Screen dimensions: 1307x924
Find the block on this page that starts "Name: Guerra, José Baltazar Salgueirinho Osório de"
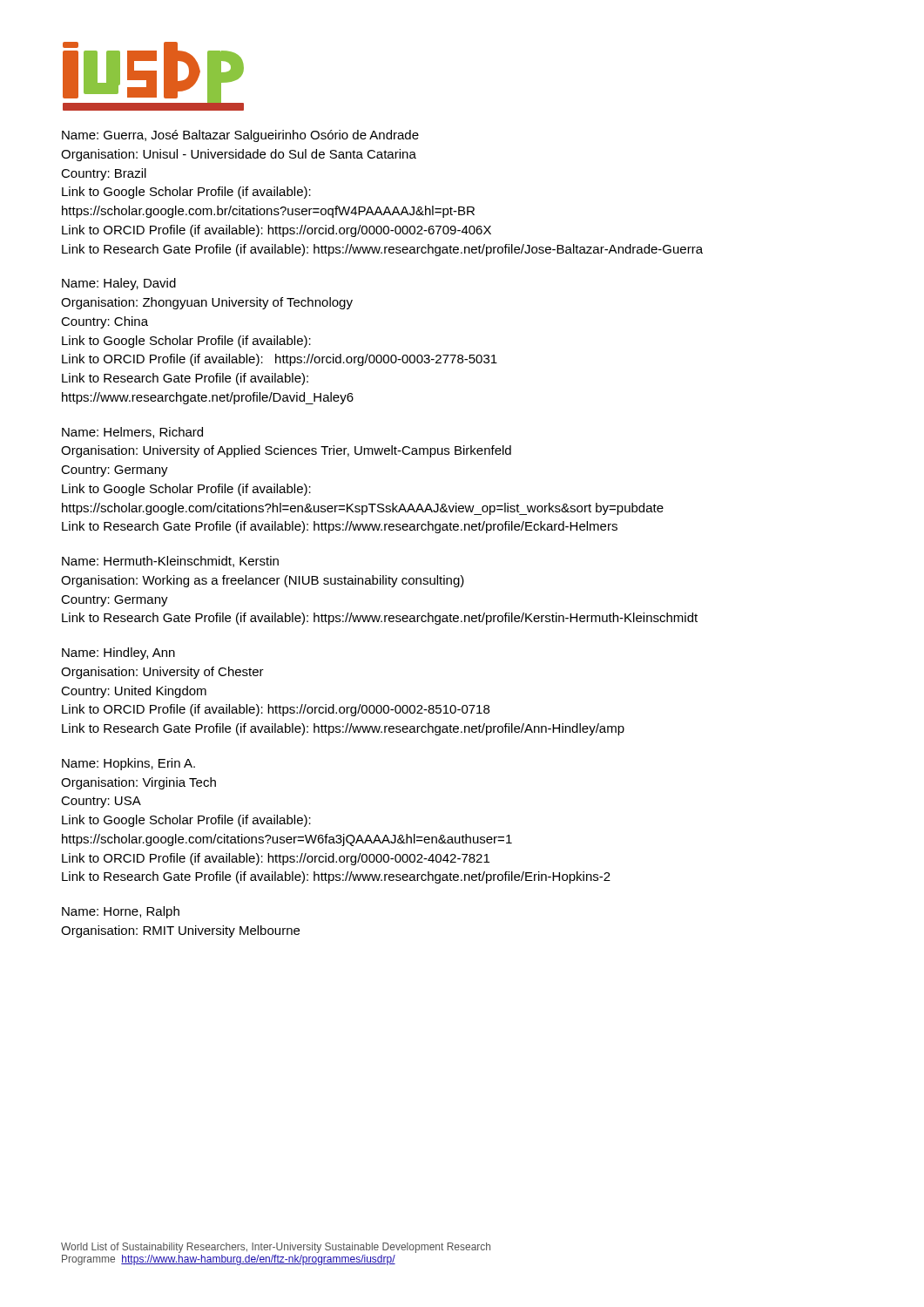click(x=240, y=136)
